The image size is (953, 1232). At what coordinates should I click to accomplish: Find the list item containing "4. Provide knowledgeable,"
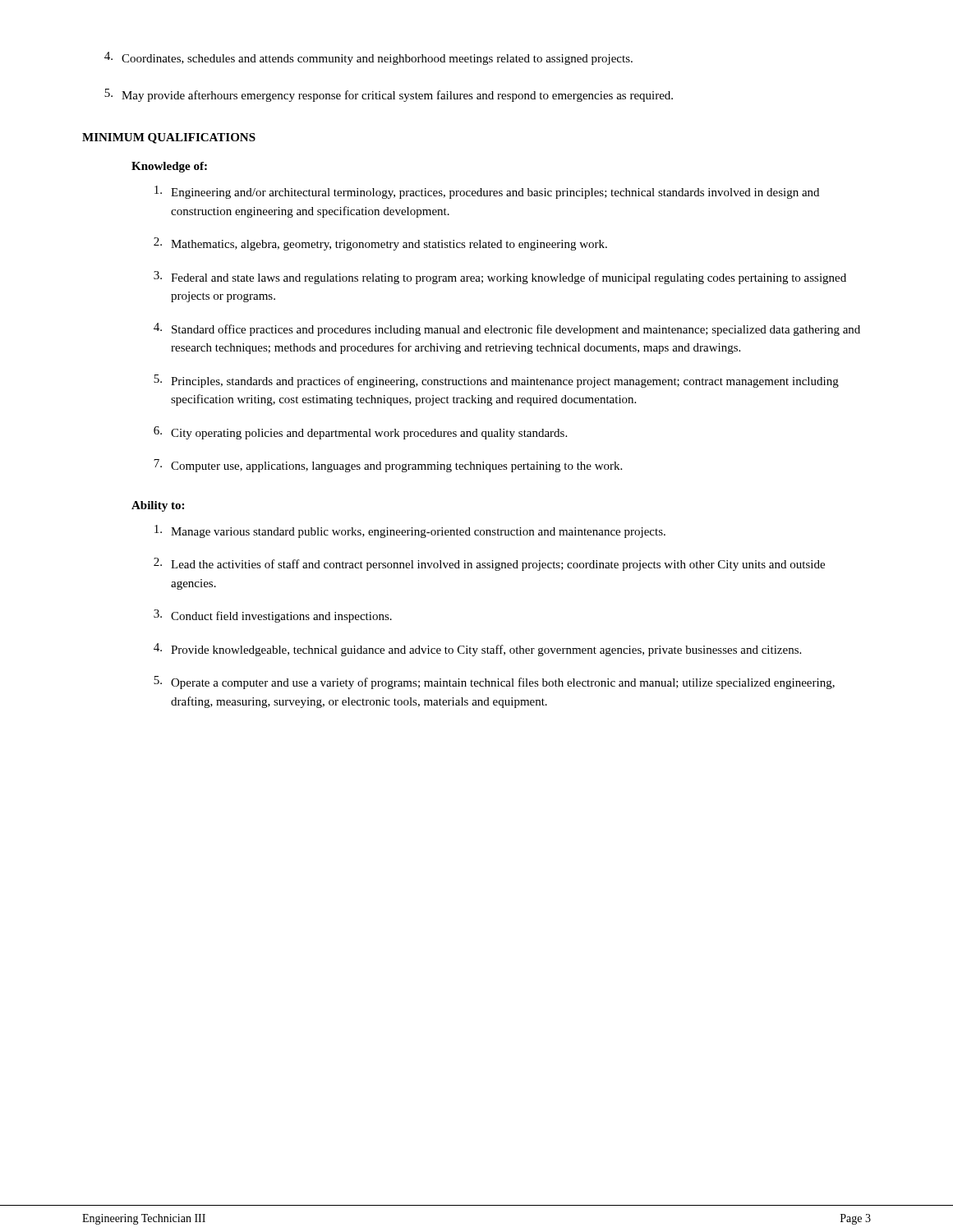[x=501, y=650]
